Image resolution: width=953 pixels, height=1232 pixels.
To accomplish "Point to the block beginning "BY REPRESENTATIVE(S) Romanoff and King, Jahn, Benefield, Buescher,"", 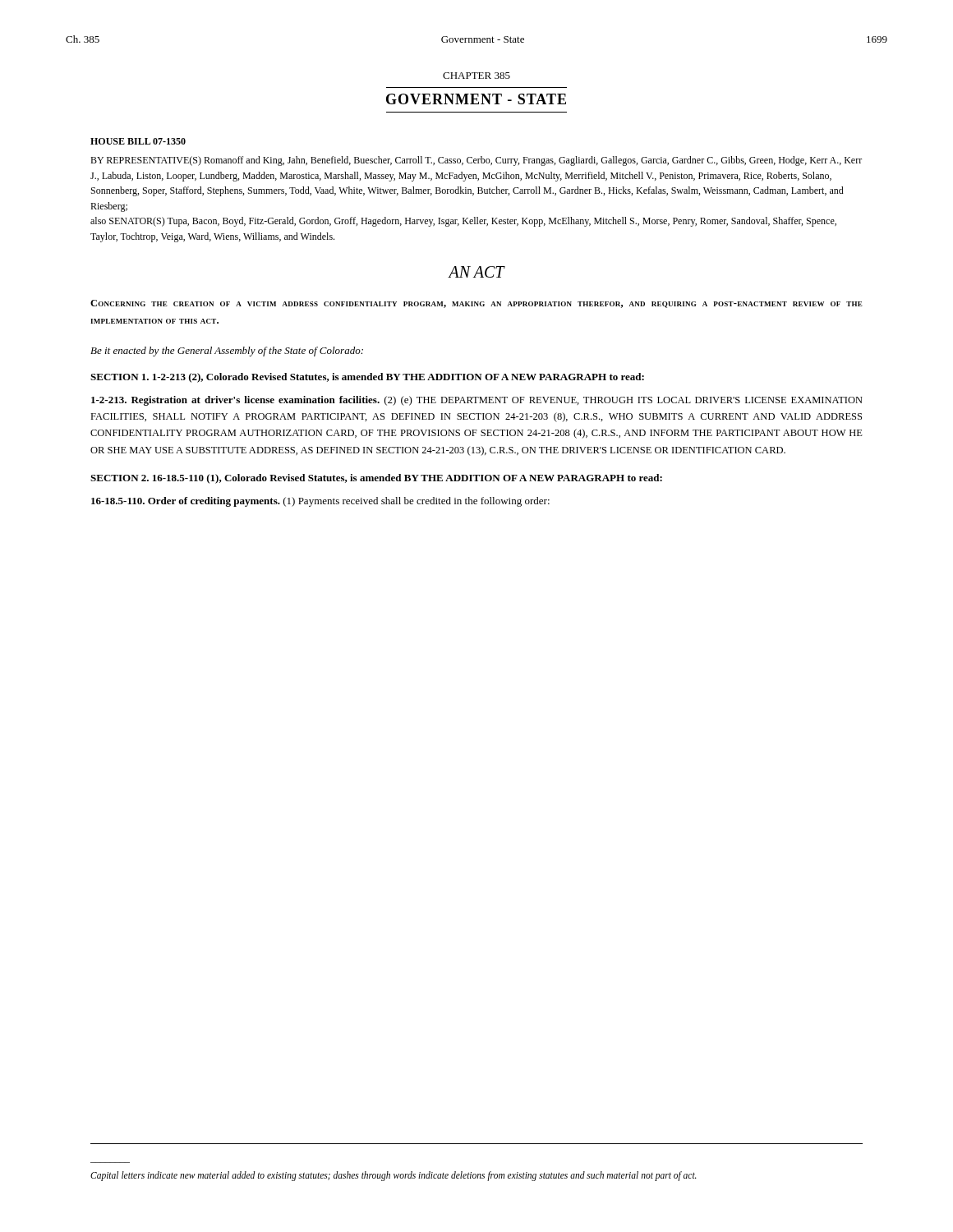I will (476, 198).
